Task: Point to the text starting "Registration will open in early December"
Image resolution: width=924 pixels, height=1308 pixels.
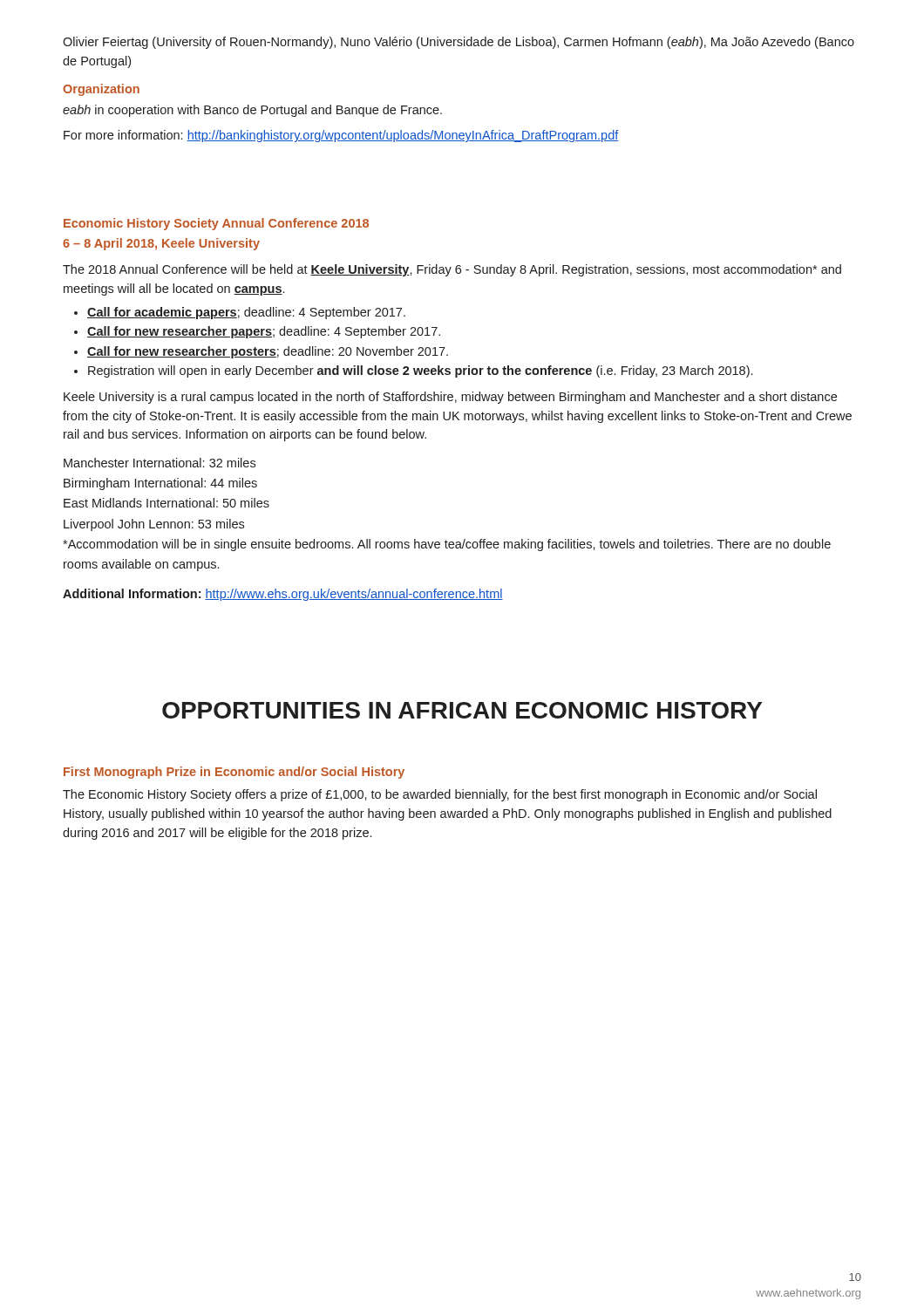Action: coord(420,371)
